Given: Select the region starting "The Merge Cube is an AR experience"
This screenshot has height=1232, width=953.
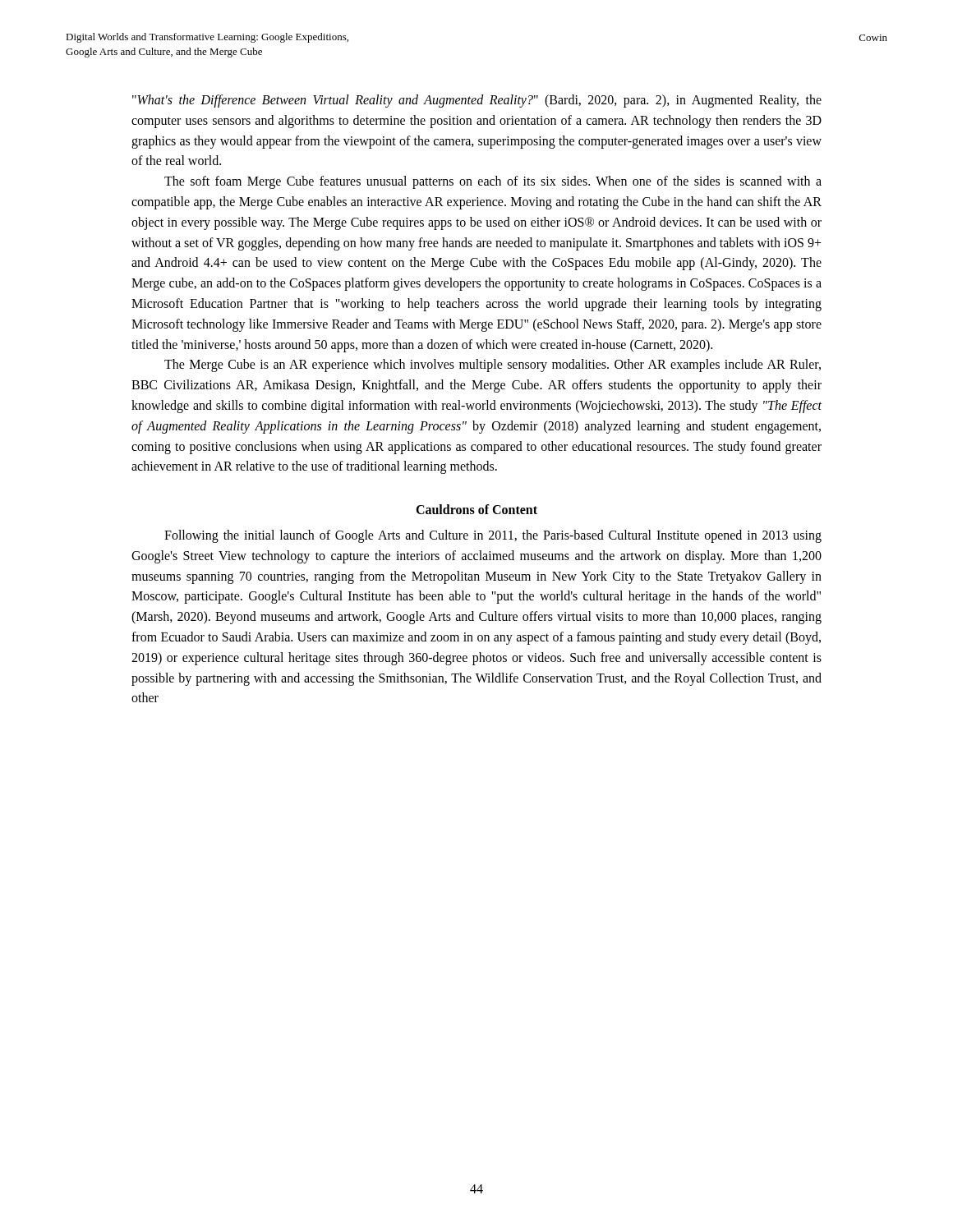Looking at the screenshot, I should [x=476, y=415].
